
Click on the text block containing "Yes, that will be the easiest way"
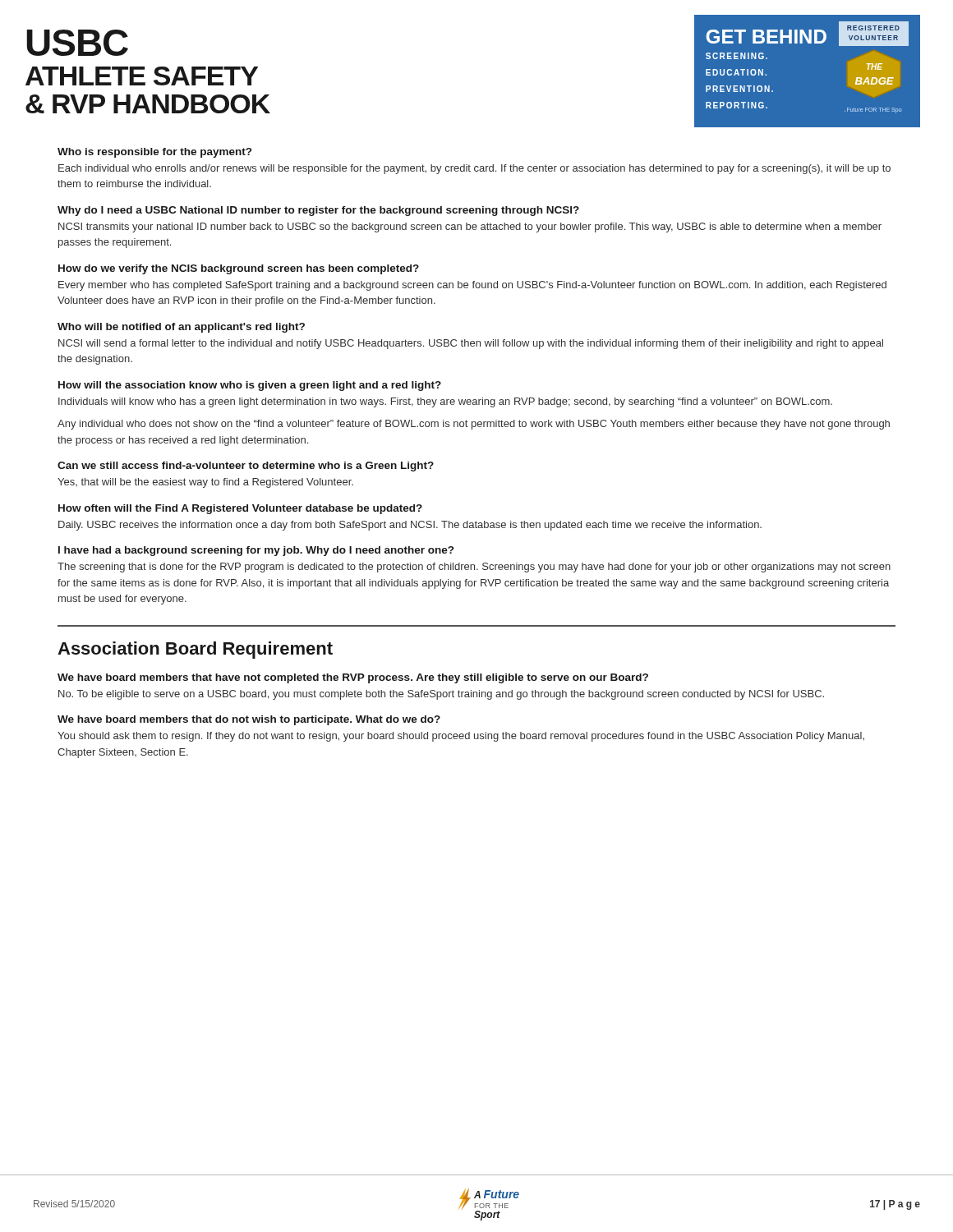point(206,482)
